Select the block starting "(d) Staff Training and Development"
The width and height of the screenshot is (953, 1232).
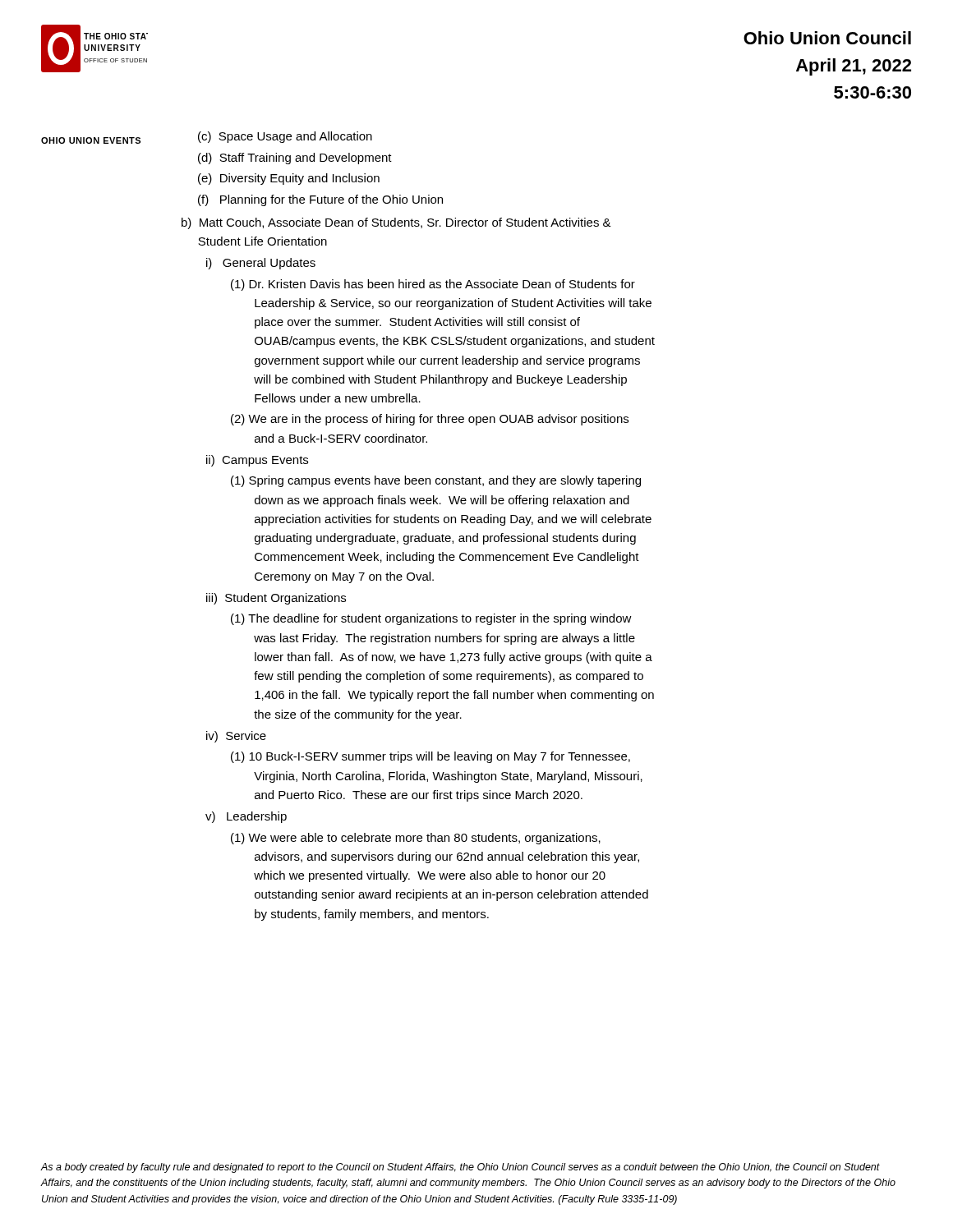pos(294,157)
